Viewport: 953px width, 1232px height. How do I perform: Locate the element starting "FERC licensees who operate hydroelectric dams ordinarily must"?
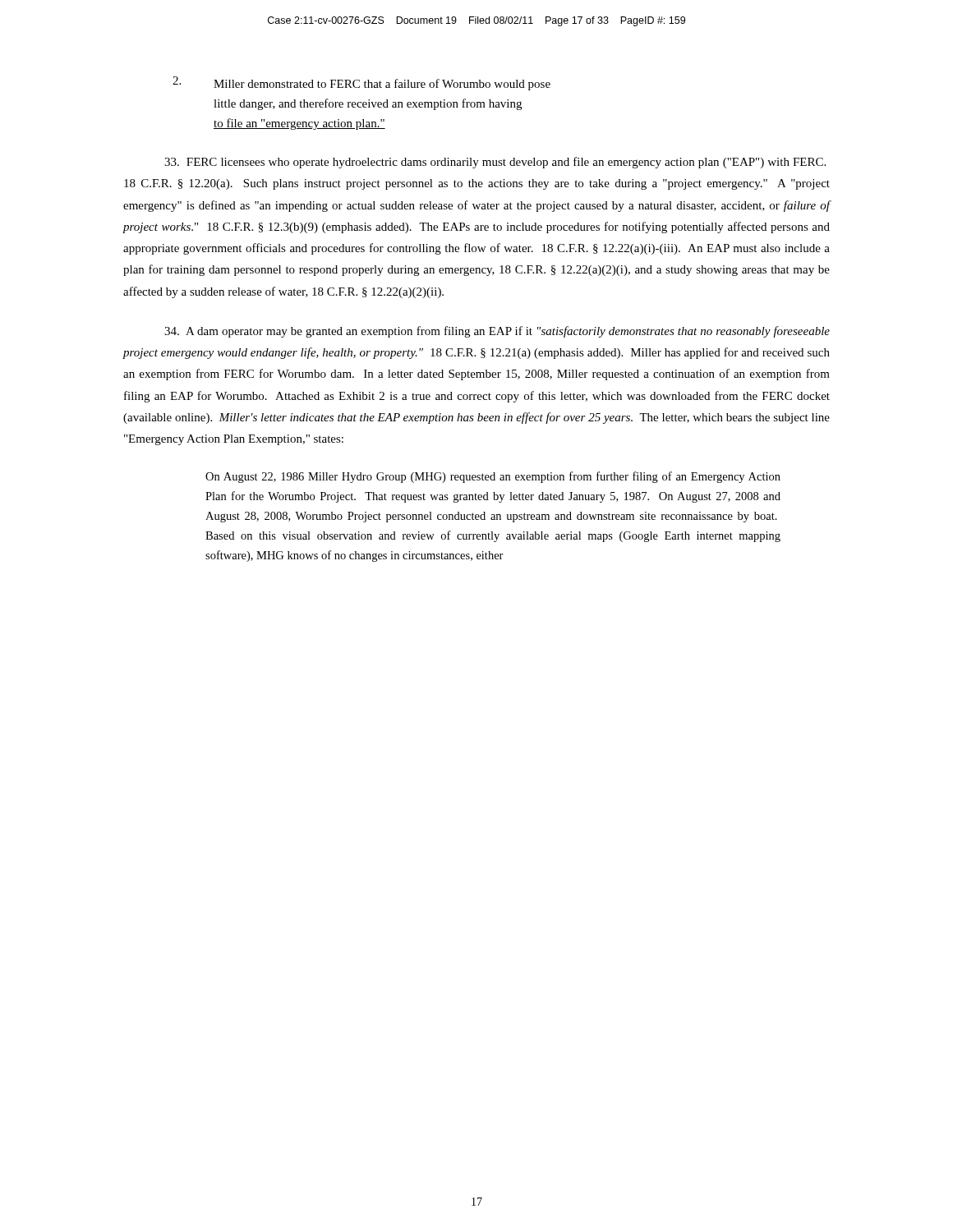[476, 227]
